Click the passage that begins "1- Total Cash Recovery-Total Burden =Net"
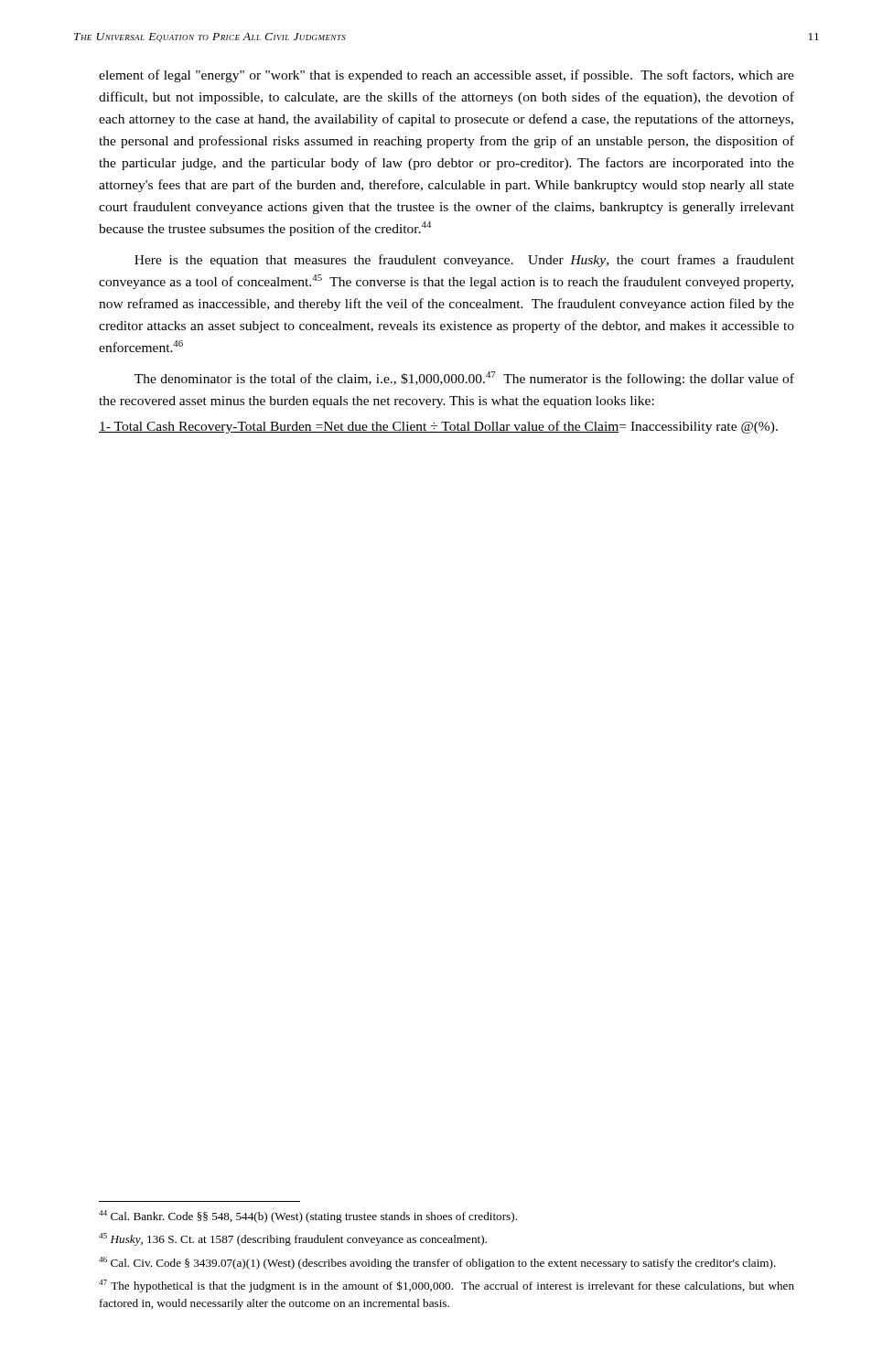This screenshot has height=1372, width=893. (x=439, y=426)
